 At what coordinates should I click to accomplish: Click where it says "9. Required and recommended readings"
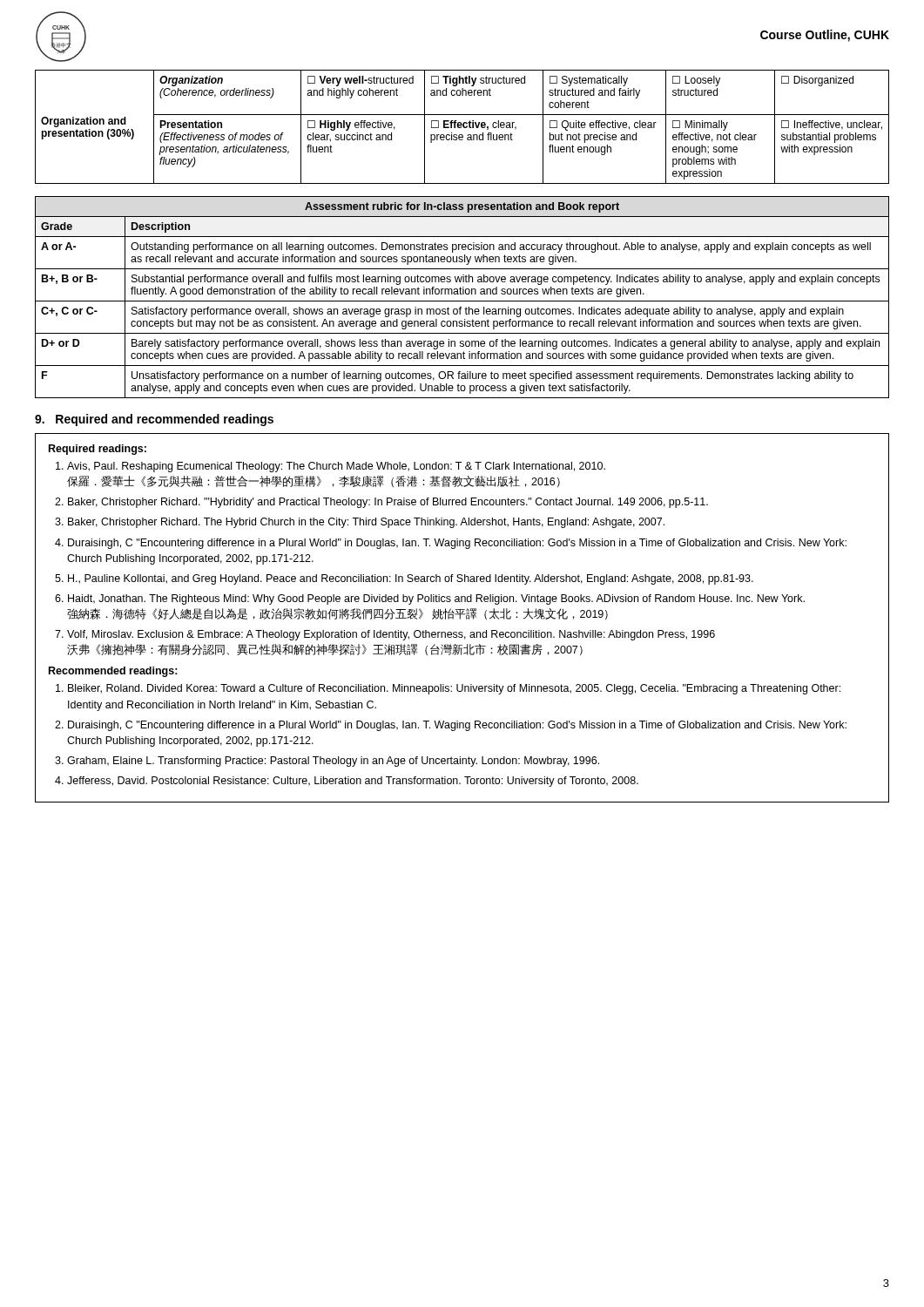[x=154, y=419]
